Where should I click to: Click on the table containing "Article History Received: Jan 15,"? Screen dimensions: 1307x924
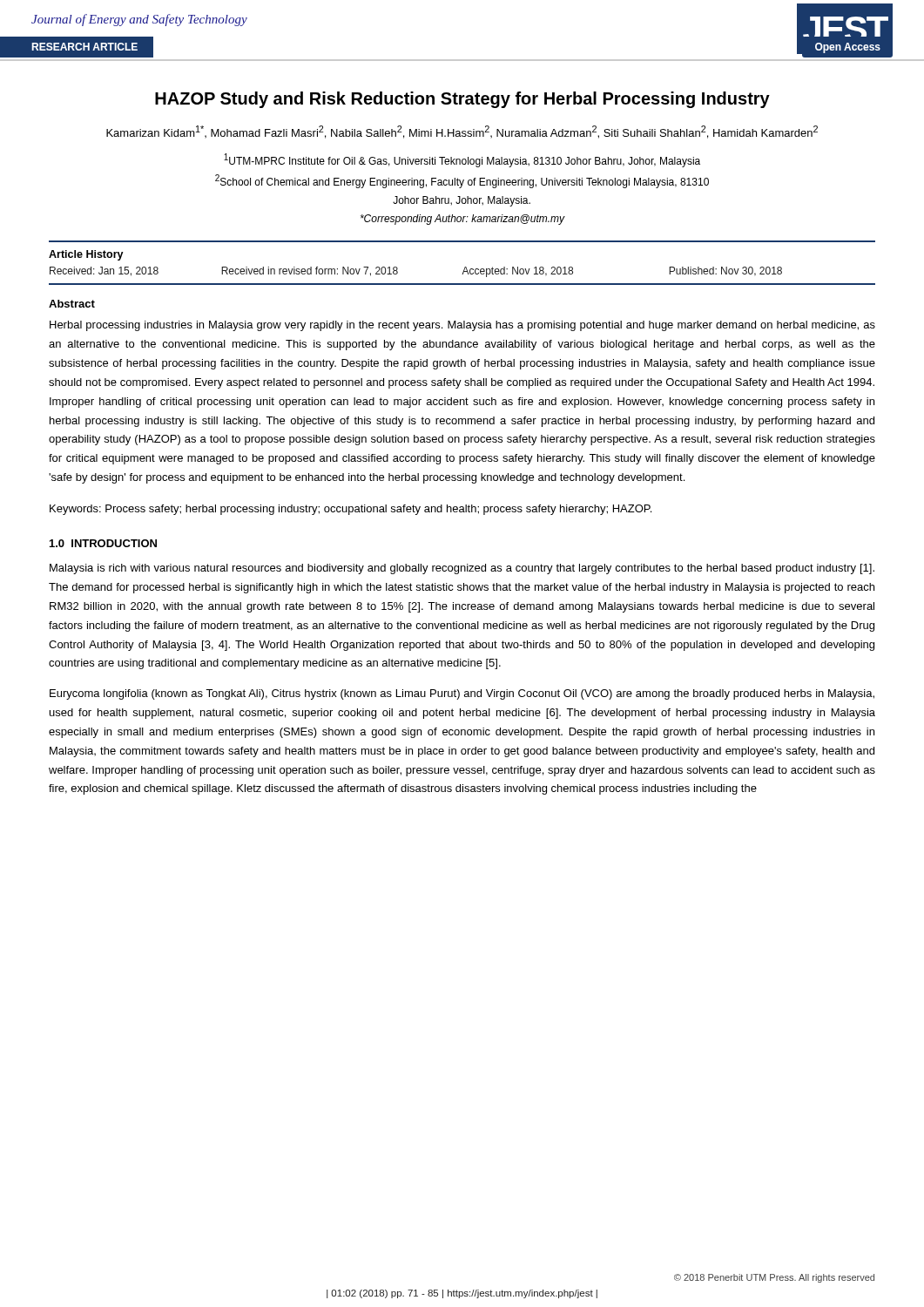[x=462, y=263]
